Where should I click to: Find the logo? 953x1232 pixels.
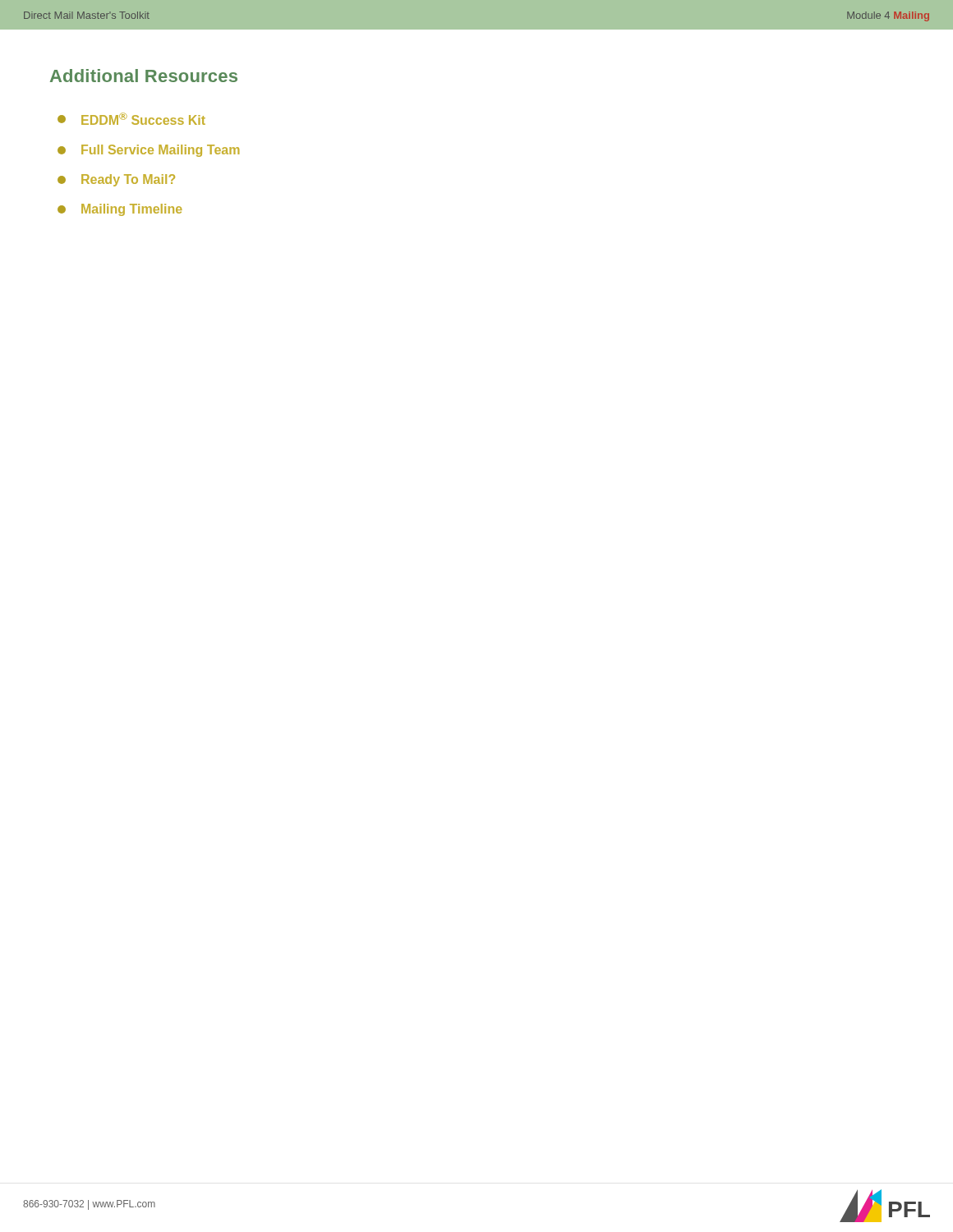coord(885,1204)
